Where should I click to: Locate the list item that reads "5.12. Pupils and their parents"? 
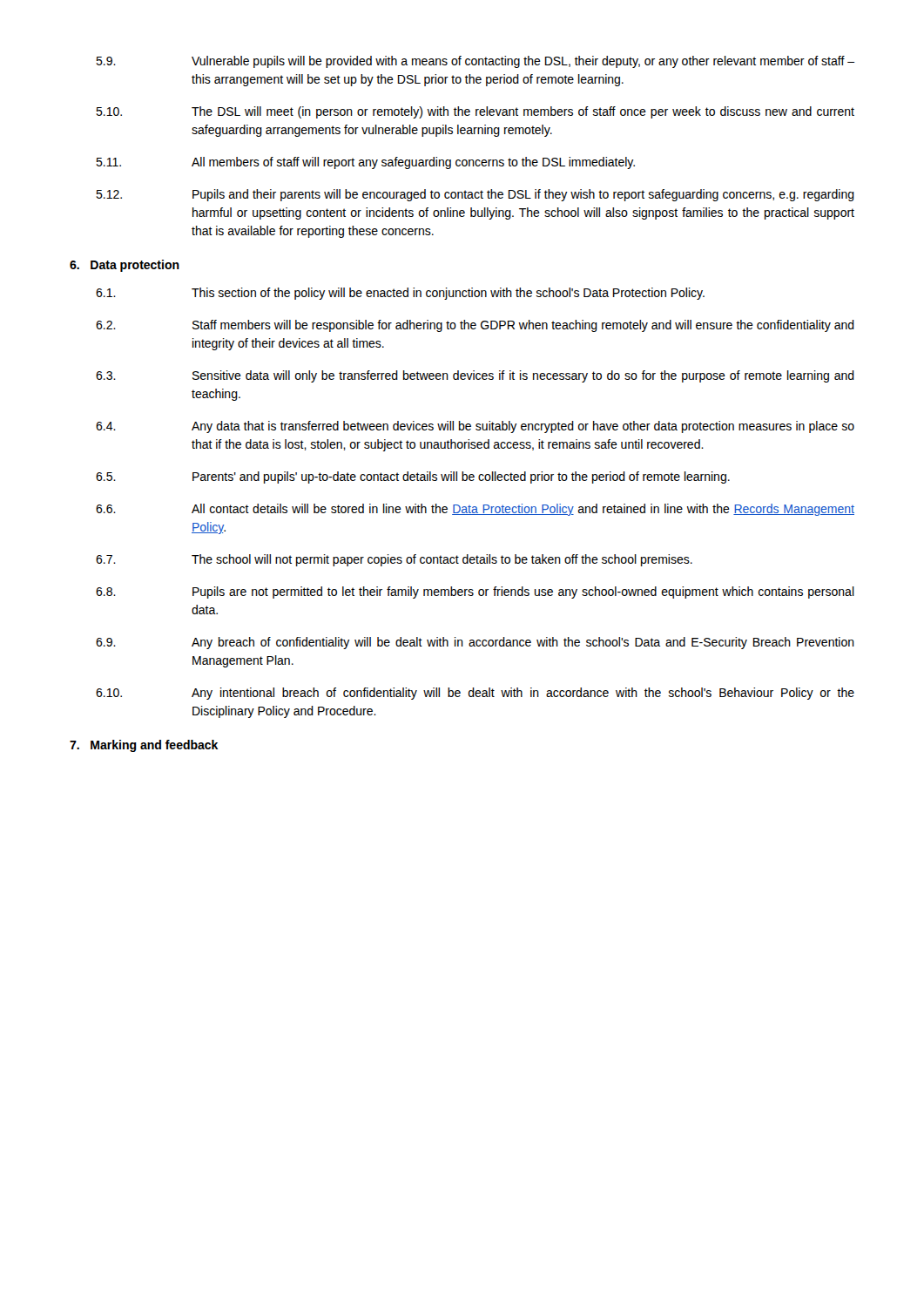462,213
